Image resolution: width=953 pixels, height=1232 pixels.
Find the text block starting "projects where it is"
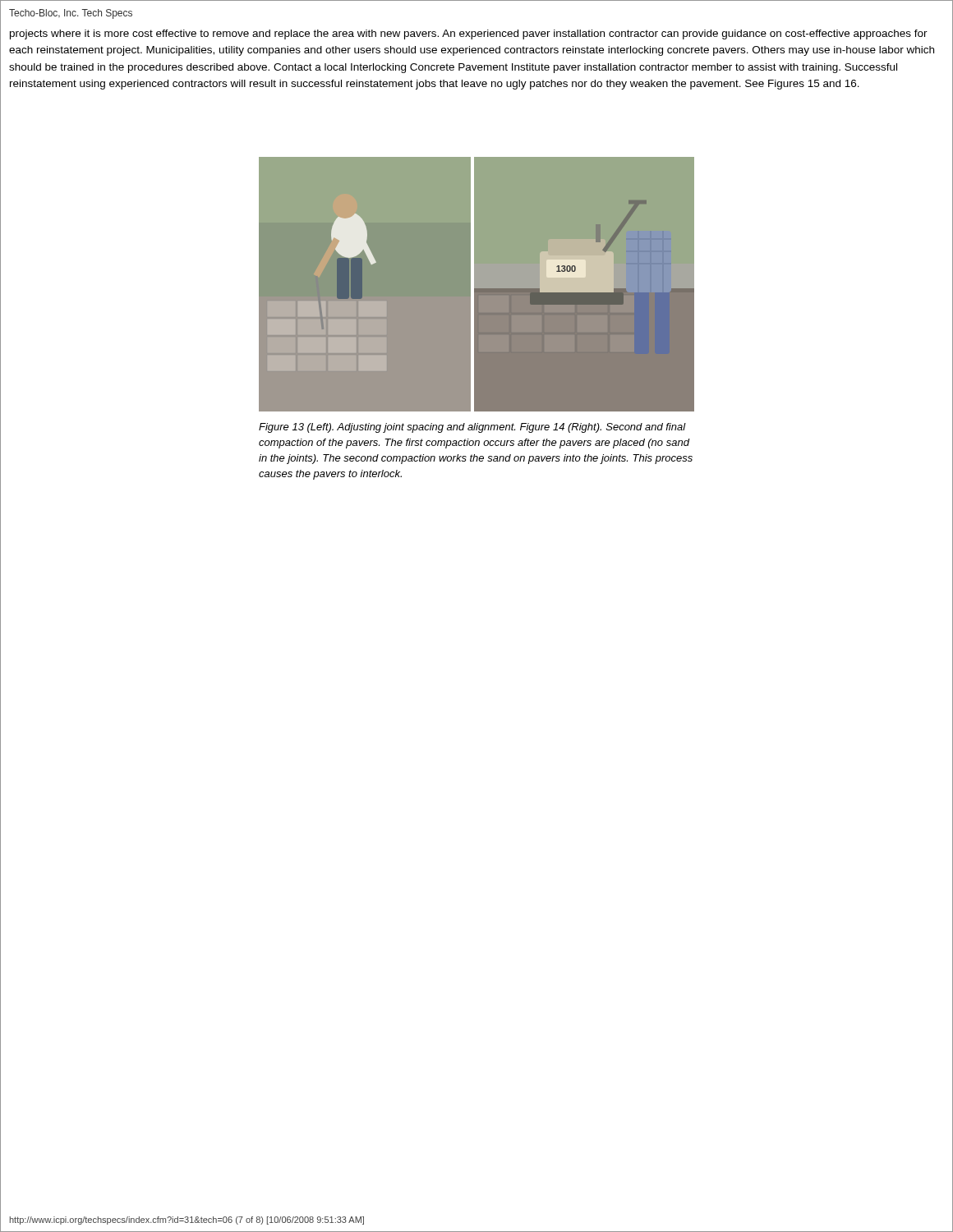(x=472, y=58)
